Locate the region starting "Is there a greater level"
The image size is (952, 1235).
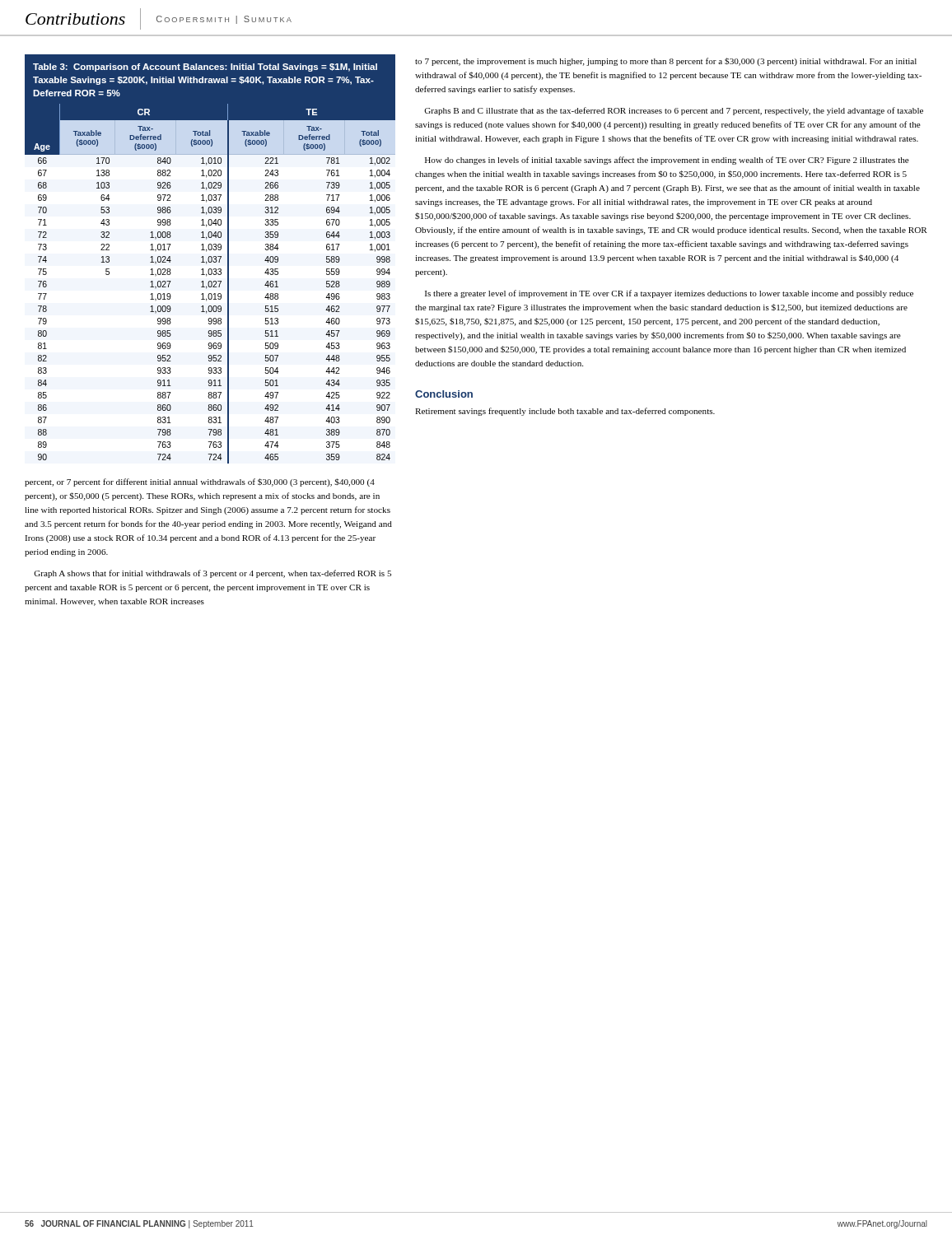(x=664, y=328)
